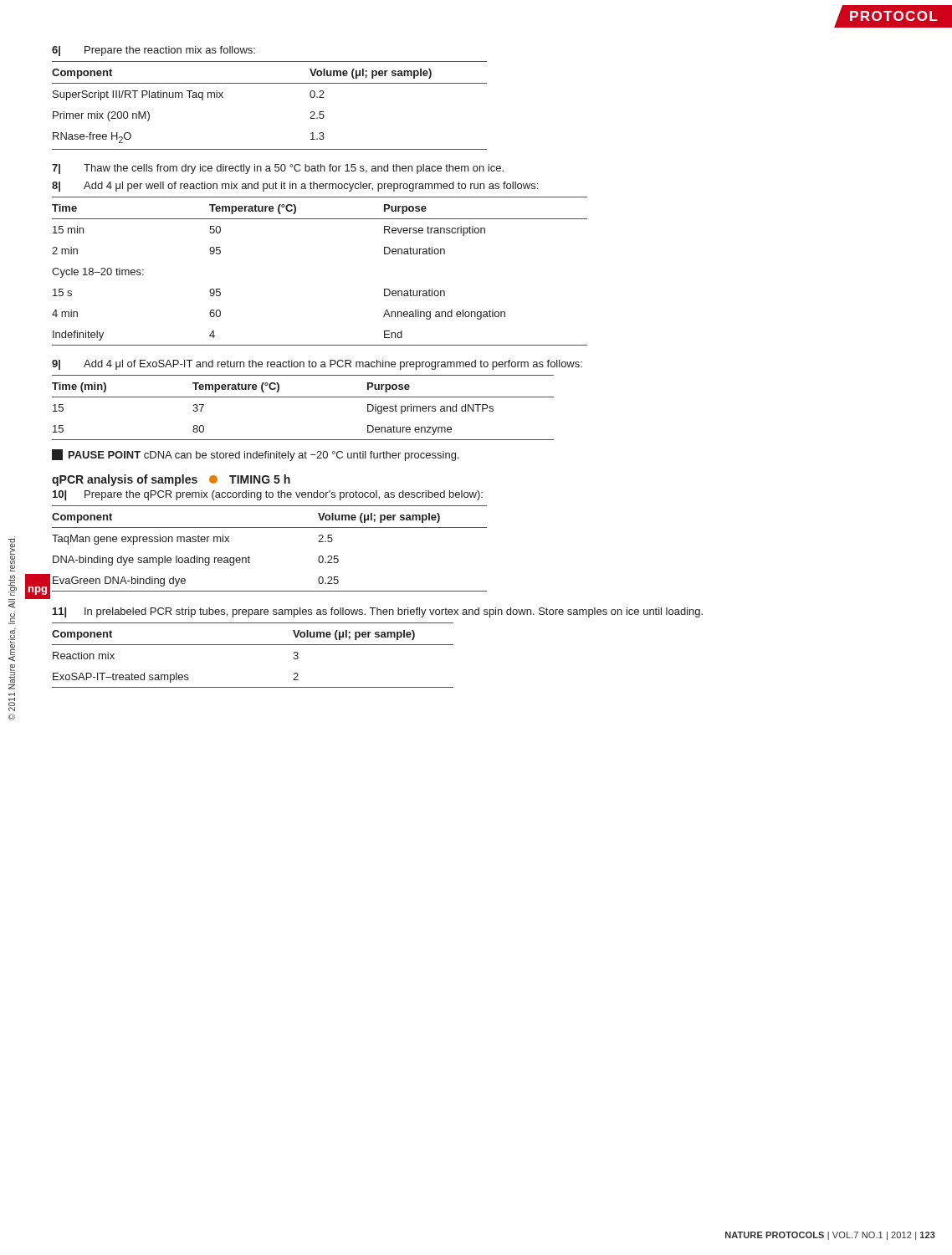Locate the block of text that opens with "11| In prelabeled PCR strip tubes,"

(x=487, y=611)
